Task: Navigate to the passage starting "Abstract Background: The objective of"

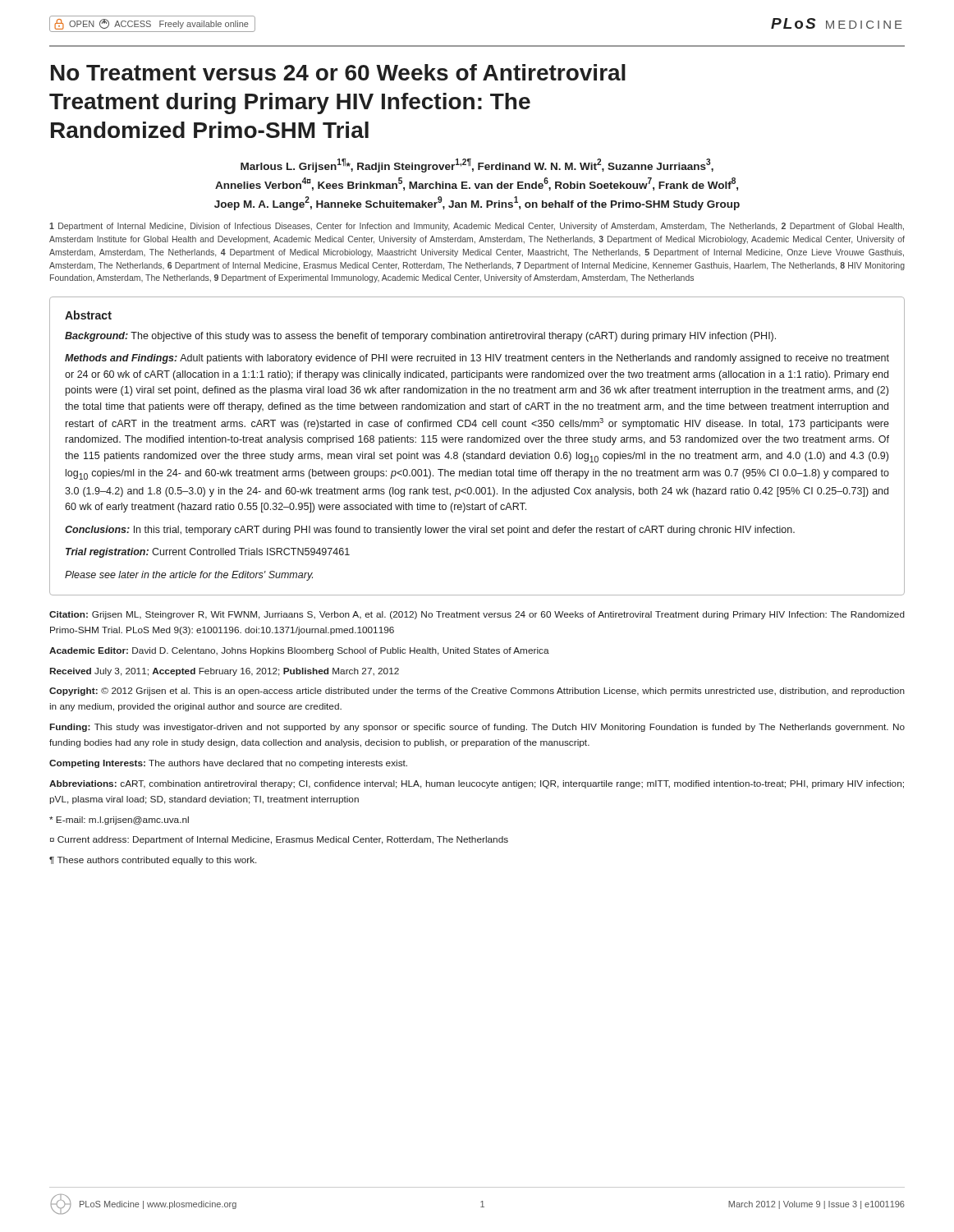Action: (477, 446)
